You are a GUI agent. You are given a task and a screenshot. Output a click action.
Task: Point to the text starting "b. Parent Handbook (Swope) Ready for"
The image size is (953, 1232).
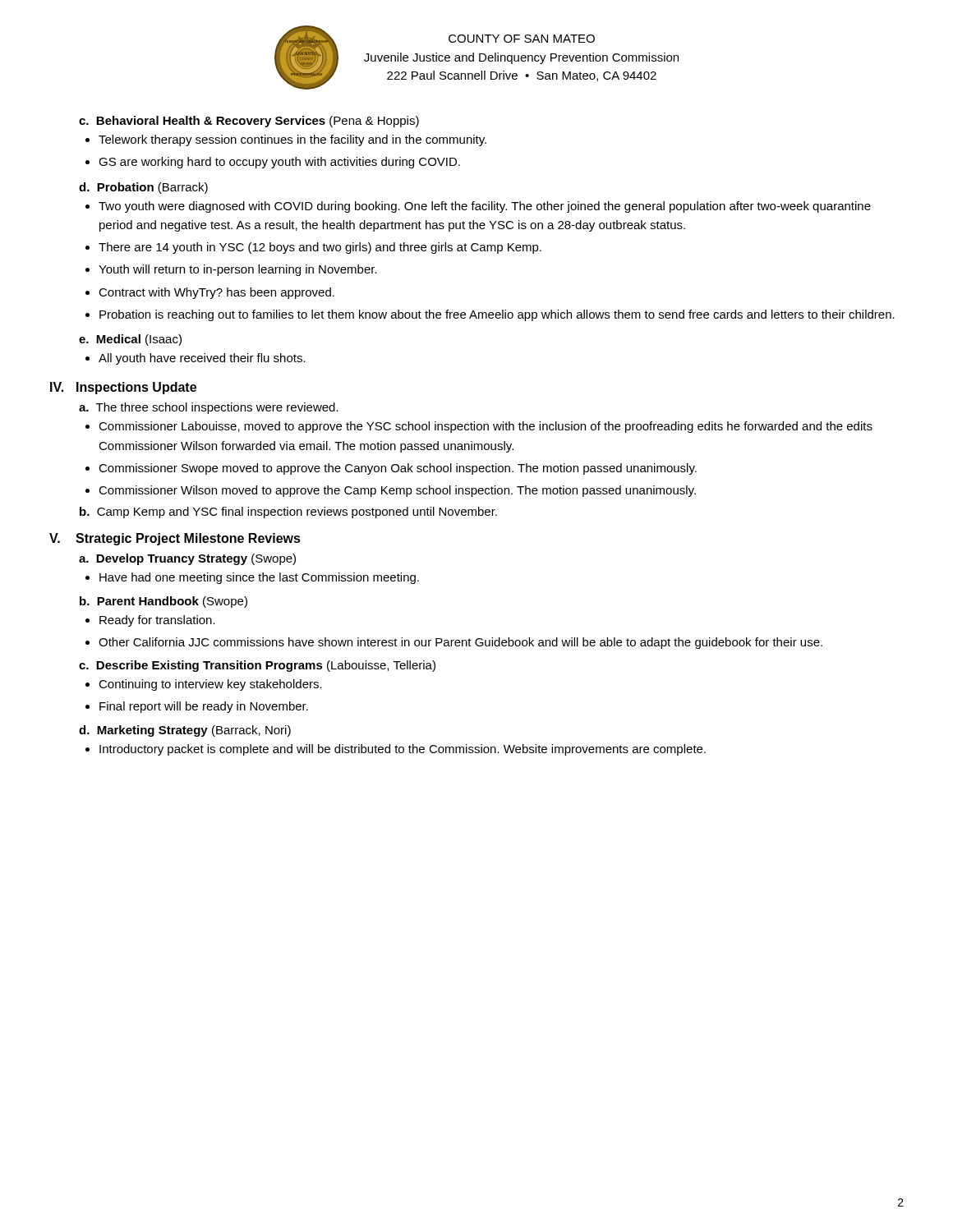tap(163, 602)
